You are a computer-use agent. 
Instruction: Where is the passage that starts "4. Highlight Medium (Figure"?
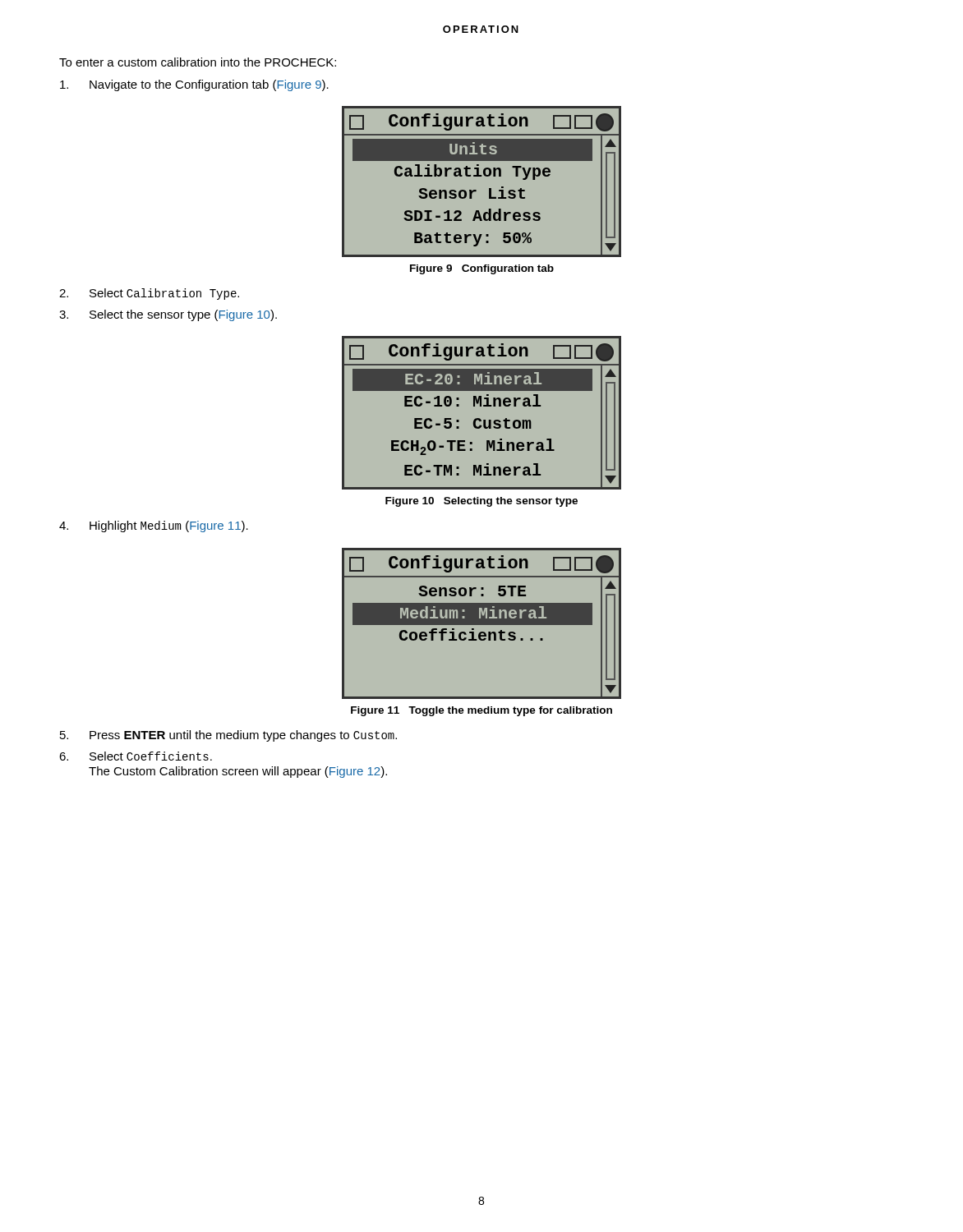point(154,526)
